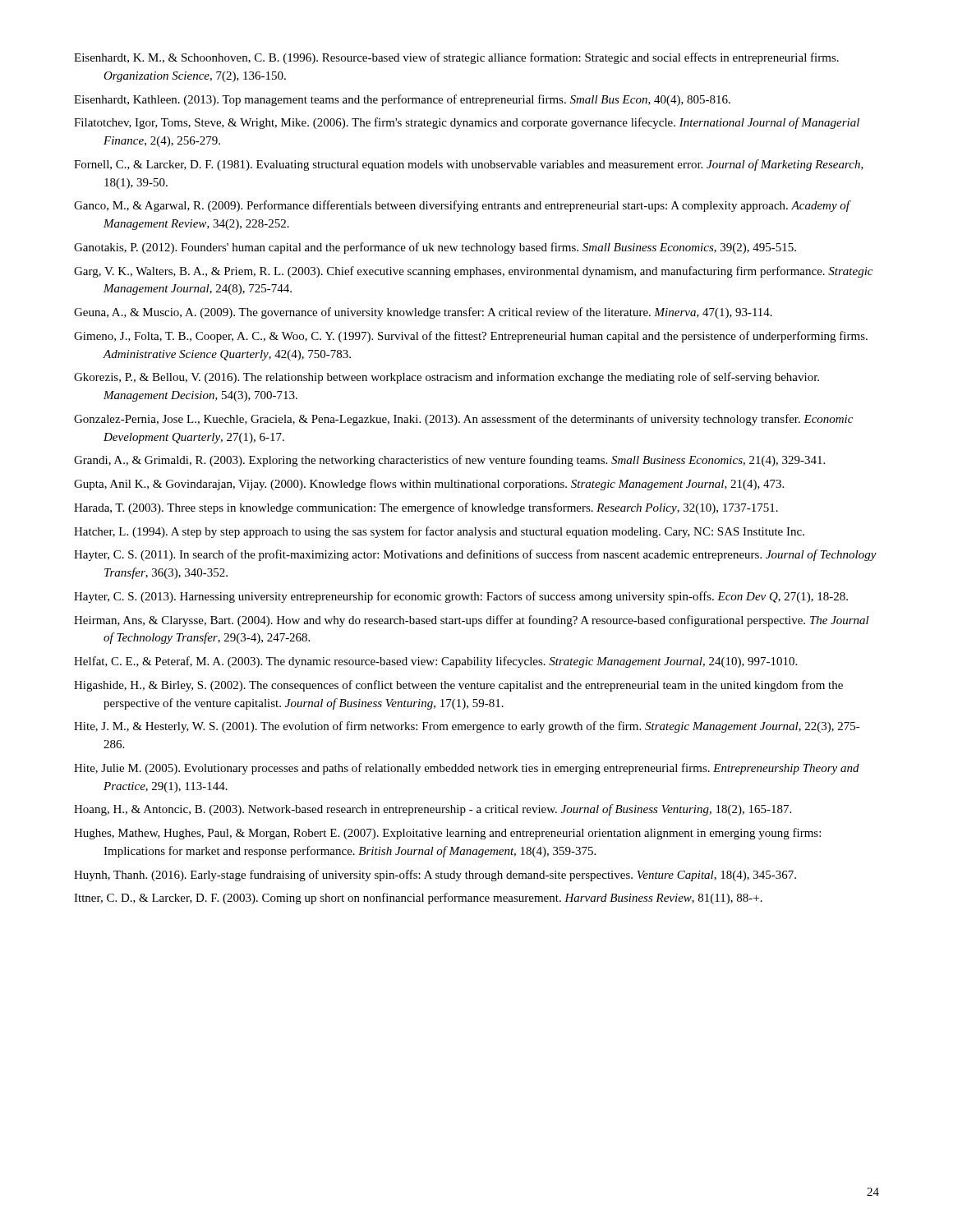Click the passage that begins "Eisenhardt, Kathleen. (2013). Top management"
This screenshot has width=953, height=1232.
402,99
